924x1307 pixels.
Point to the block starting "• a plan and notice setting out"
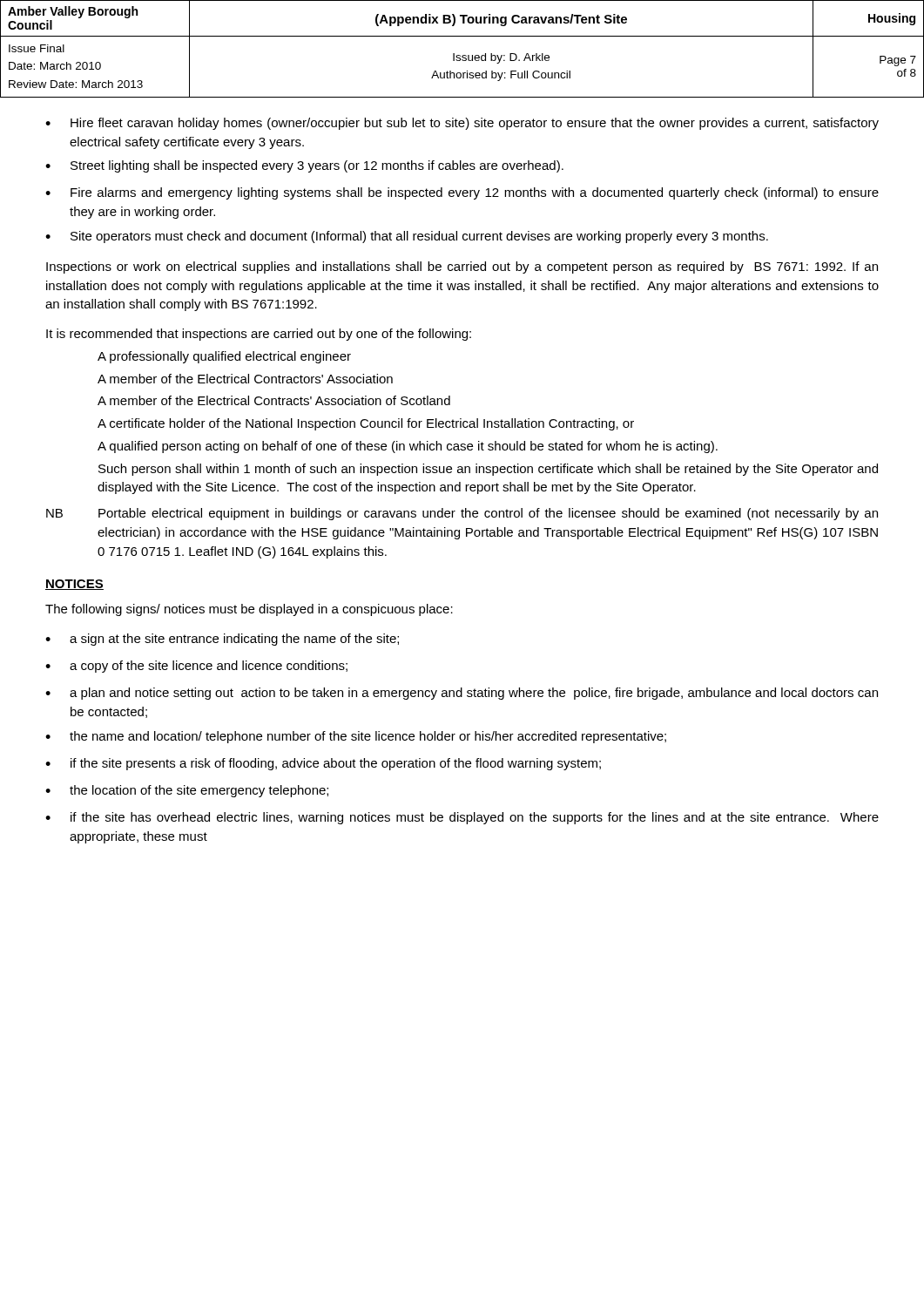pos(462,702)
